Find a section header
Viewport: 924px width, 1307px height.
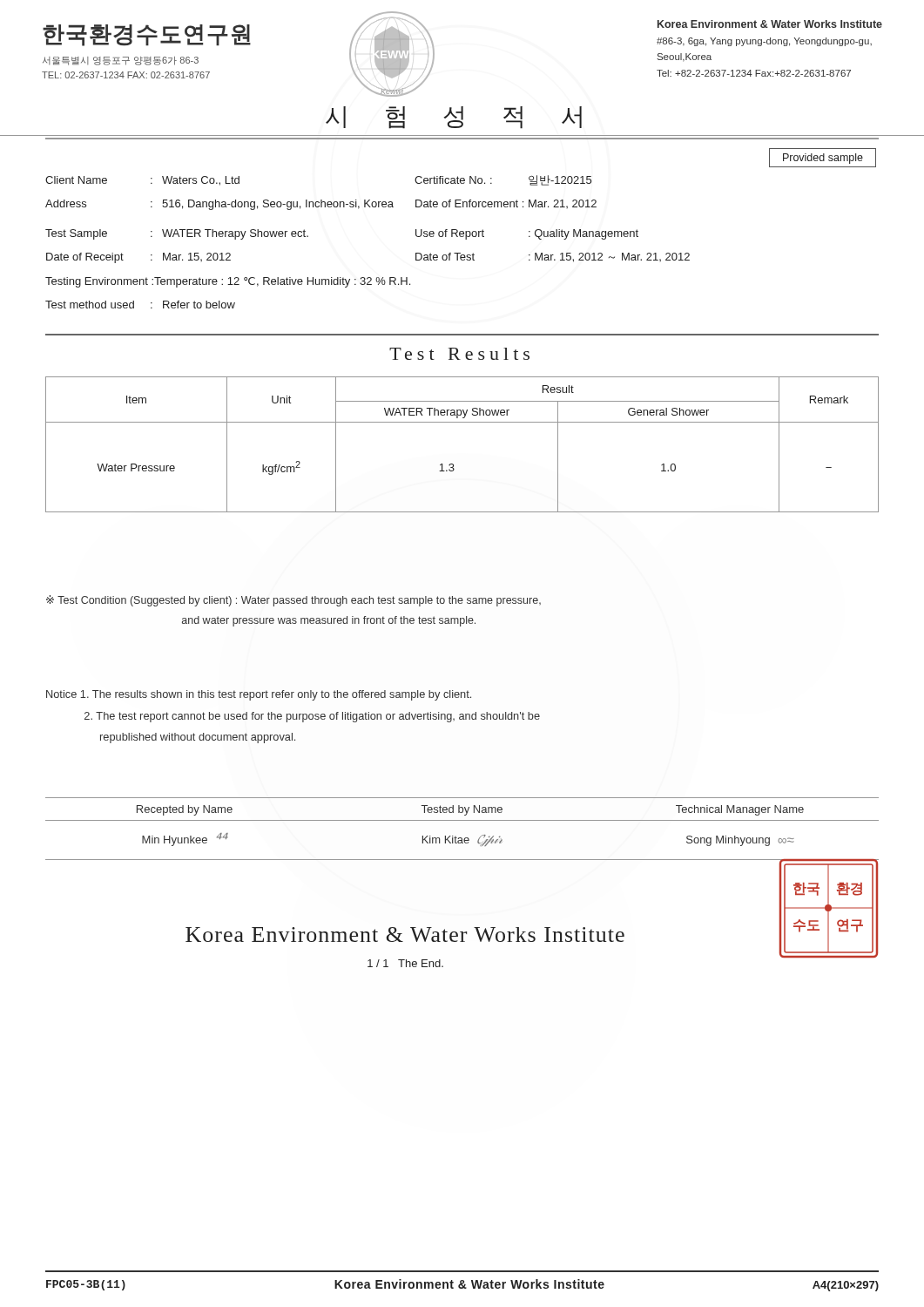click(x=462, y=353)
